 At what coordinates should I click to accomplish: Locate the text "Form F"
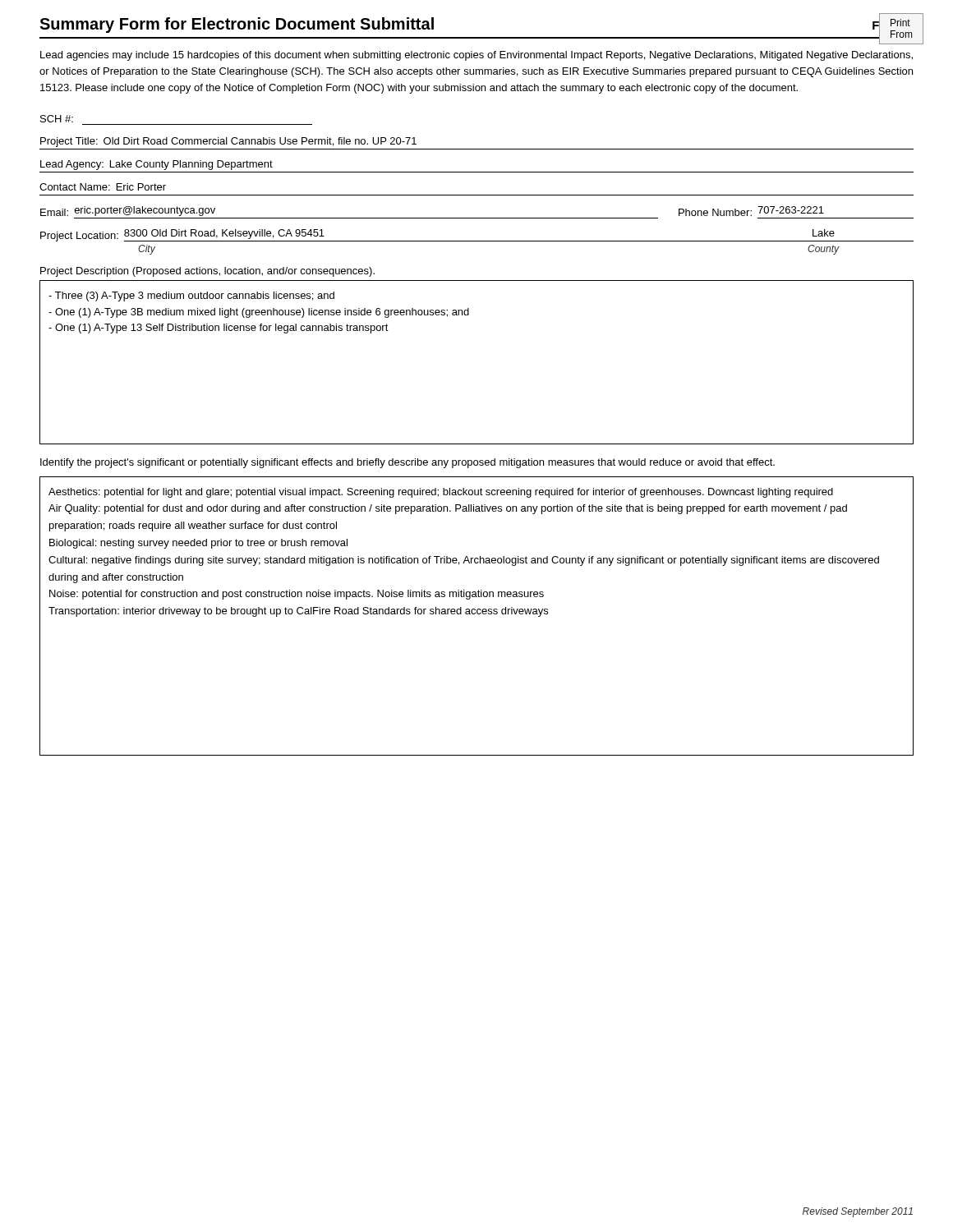tap(893, 25)
